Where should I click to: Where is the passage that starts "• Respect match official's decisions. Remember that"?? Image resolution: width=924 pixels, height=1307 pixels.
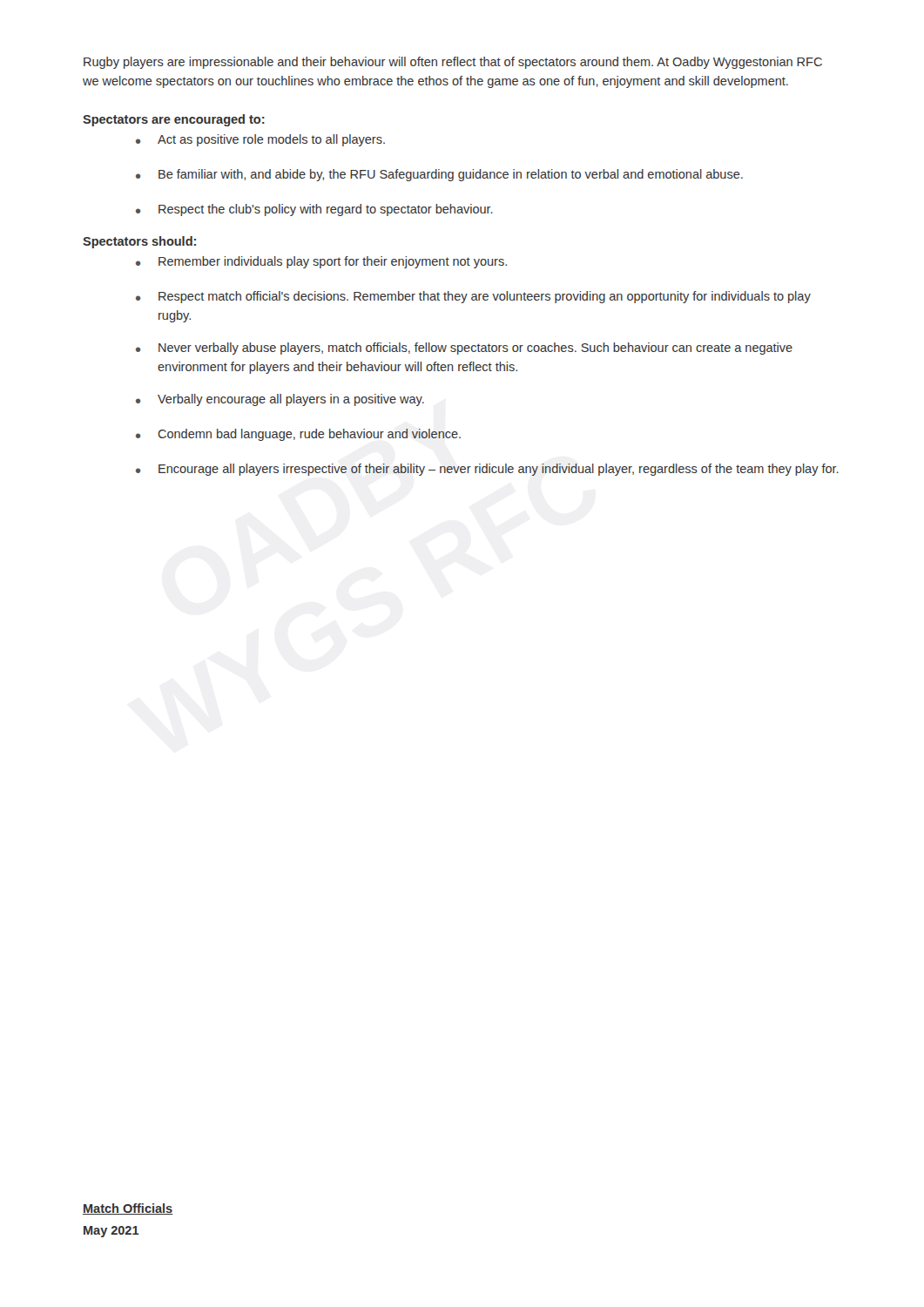pos(488,306)
